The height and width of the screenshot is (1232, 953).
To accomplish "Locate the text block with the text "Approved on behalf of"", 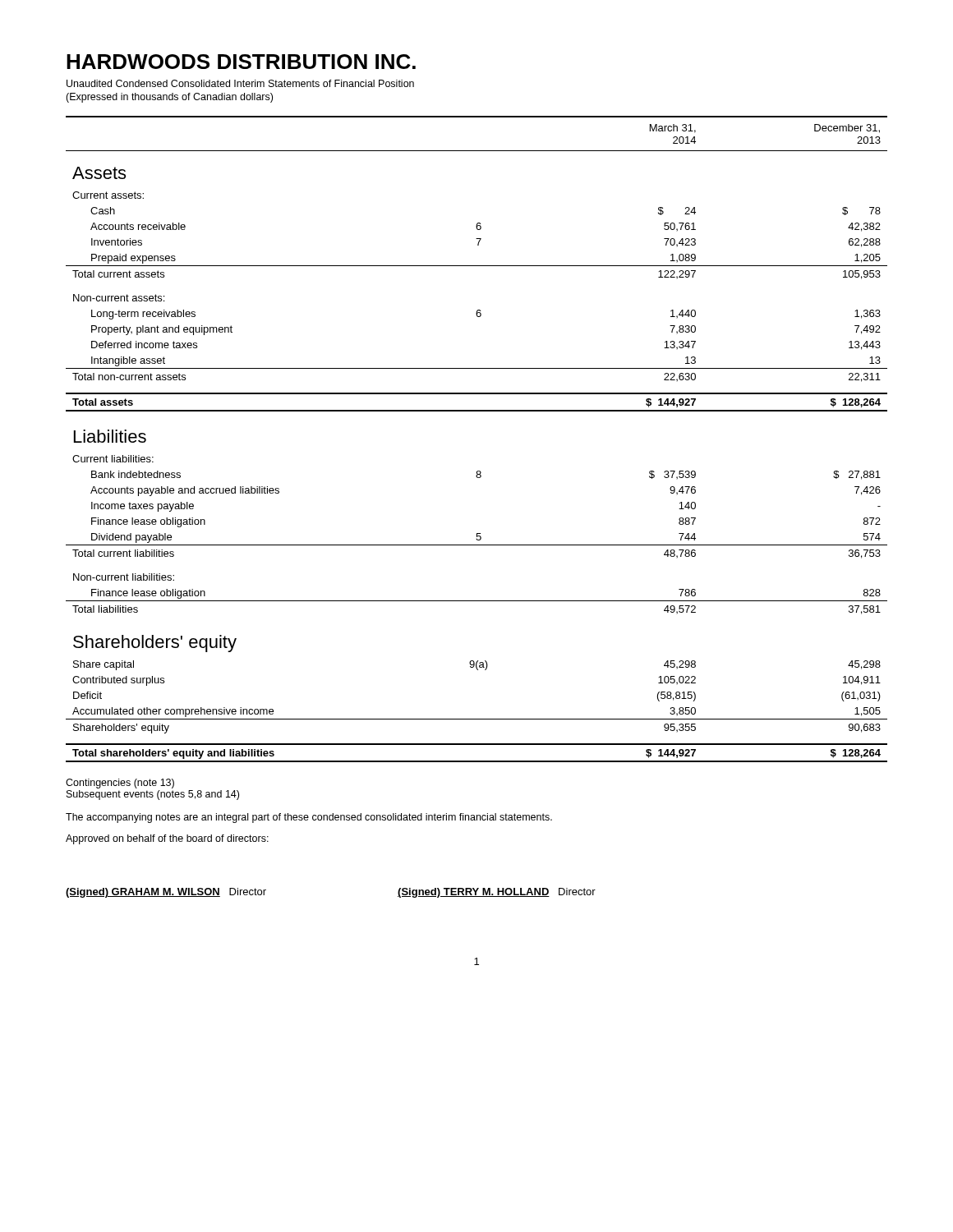I will coord(167,839).
